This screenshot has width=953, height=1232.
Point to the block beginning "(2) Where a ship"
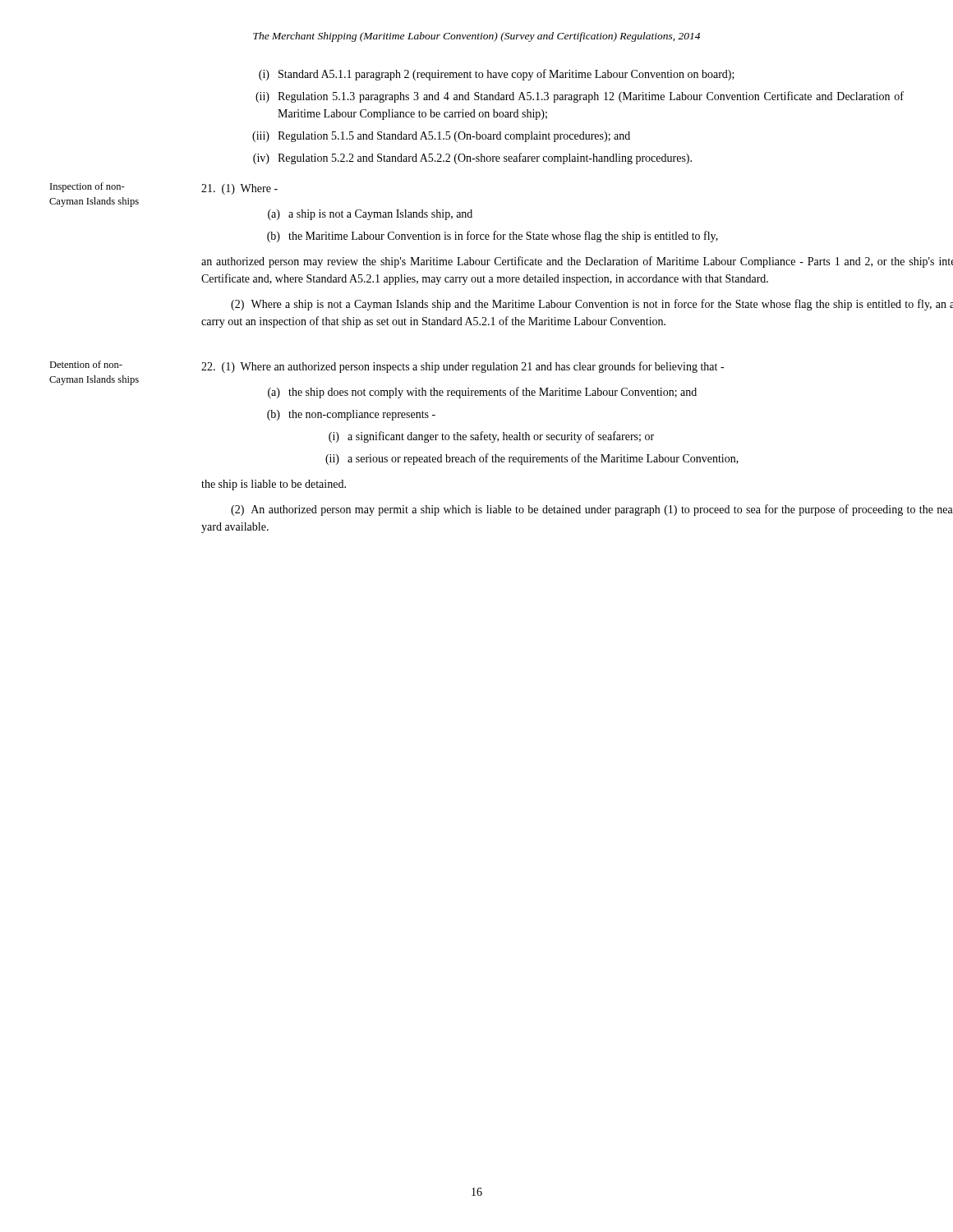click(x=577, y=313)
